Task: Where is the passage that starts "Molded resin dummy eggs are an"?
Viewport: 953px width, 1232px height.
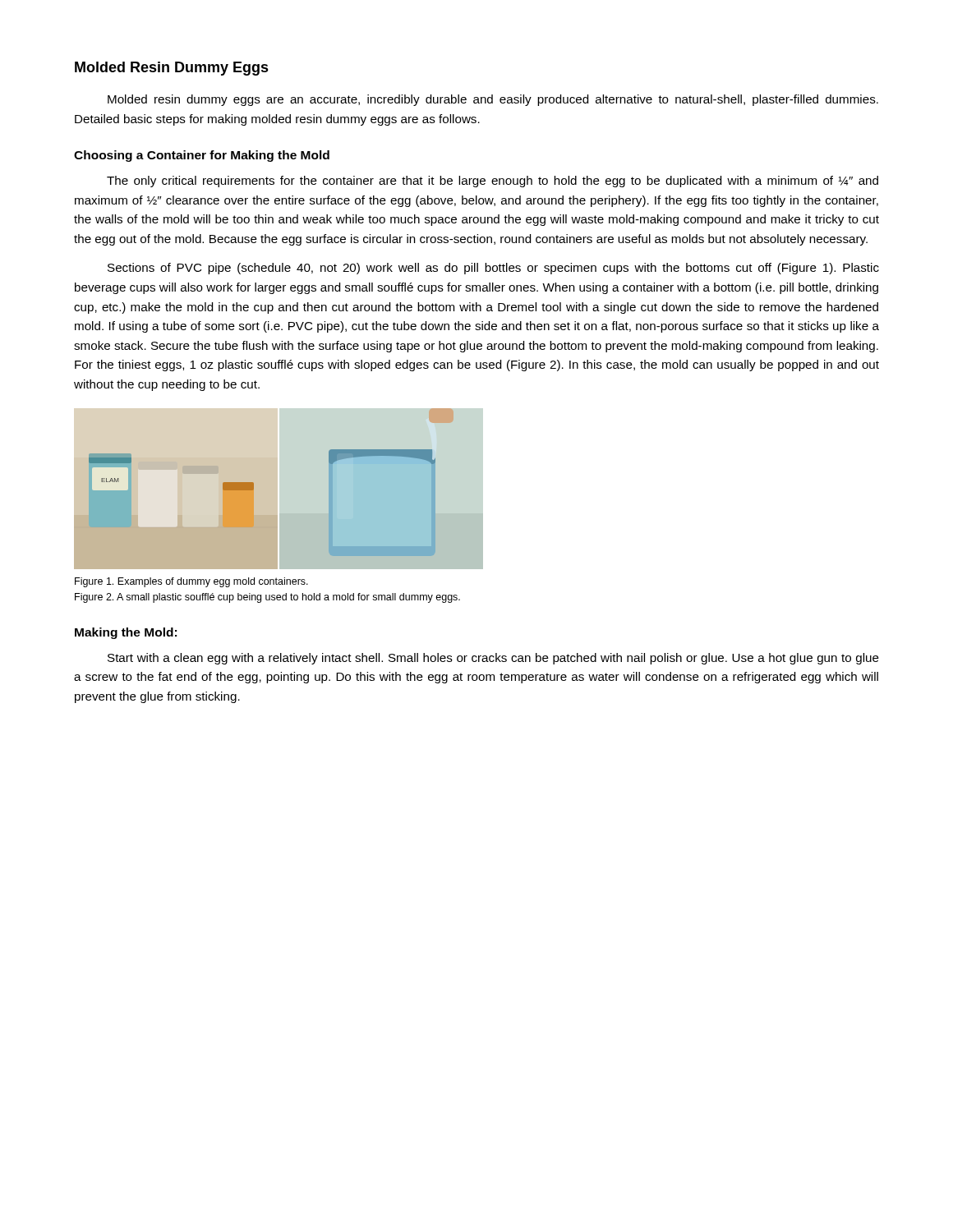Action: coord(476,109)
